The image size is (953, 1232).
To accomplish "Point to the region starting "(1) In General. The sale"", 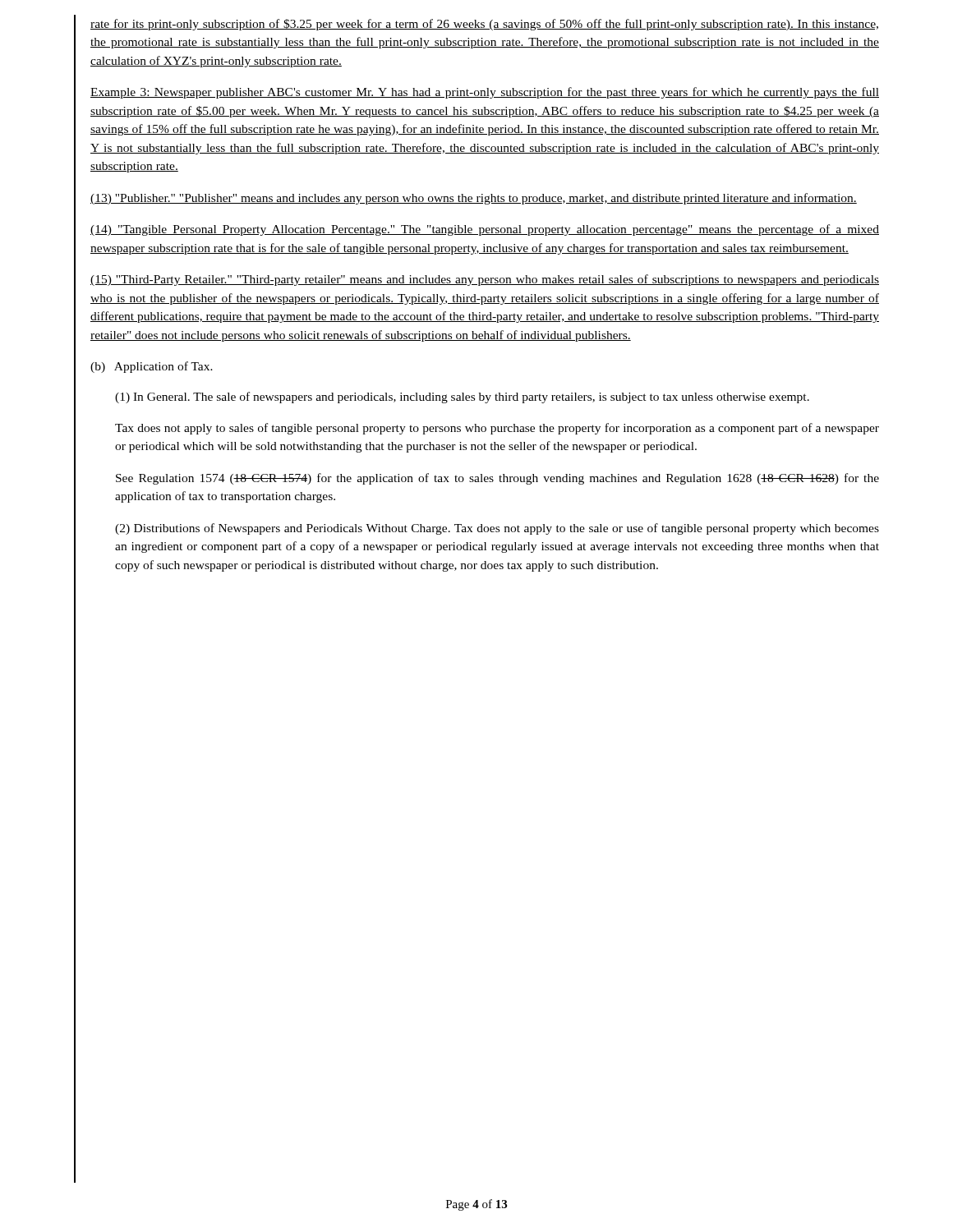I will point(462,396).
